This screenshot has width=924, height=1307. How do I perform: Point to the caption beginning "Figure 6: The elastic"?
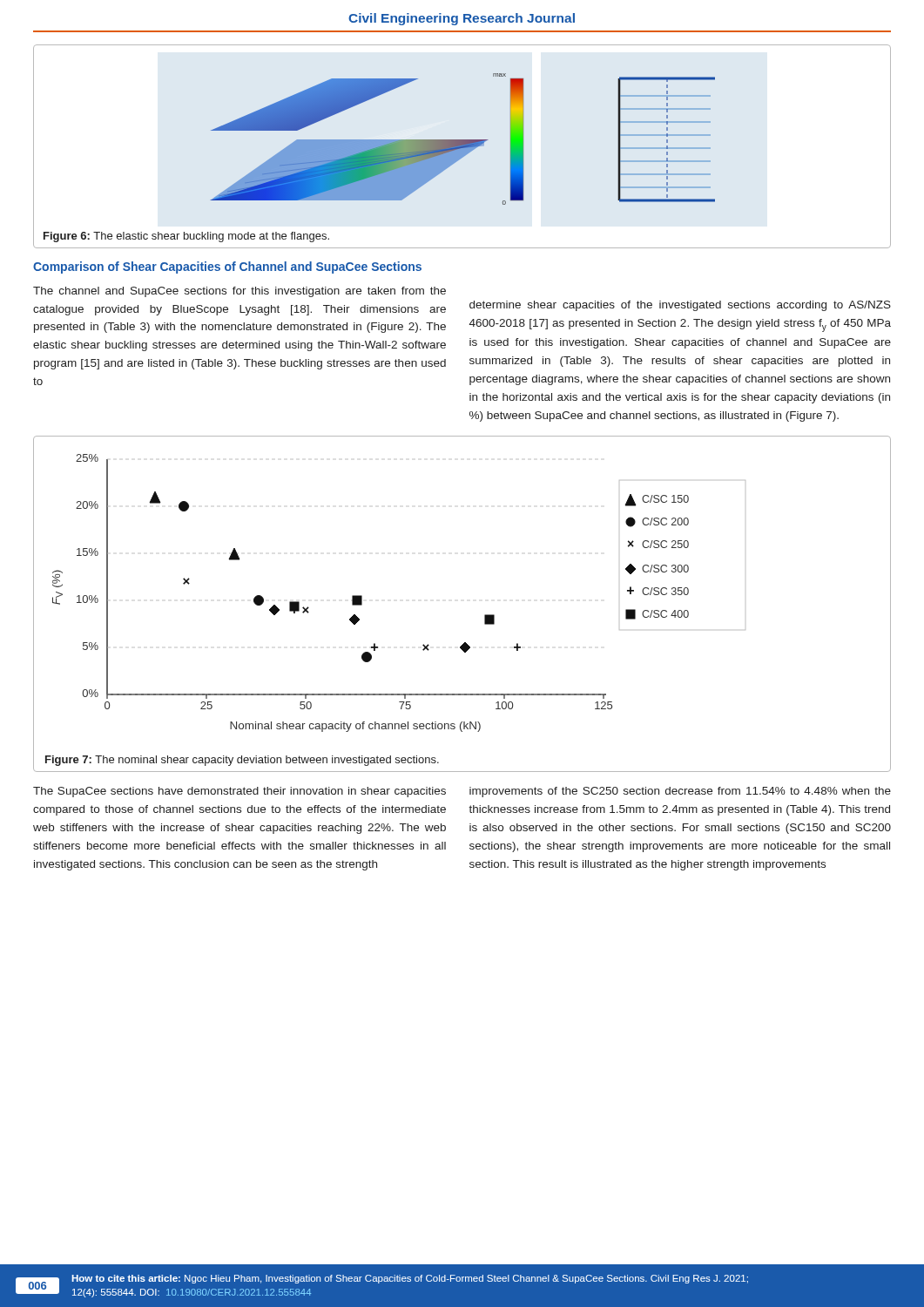pos(186,236)
